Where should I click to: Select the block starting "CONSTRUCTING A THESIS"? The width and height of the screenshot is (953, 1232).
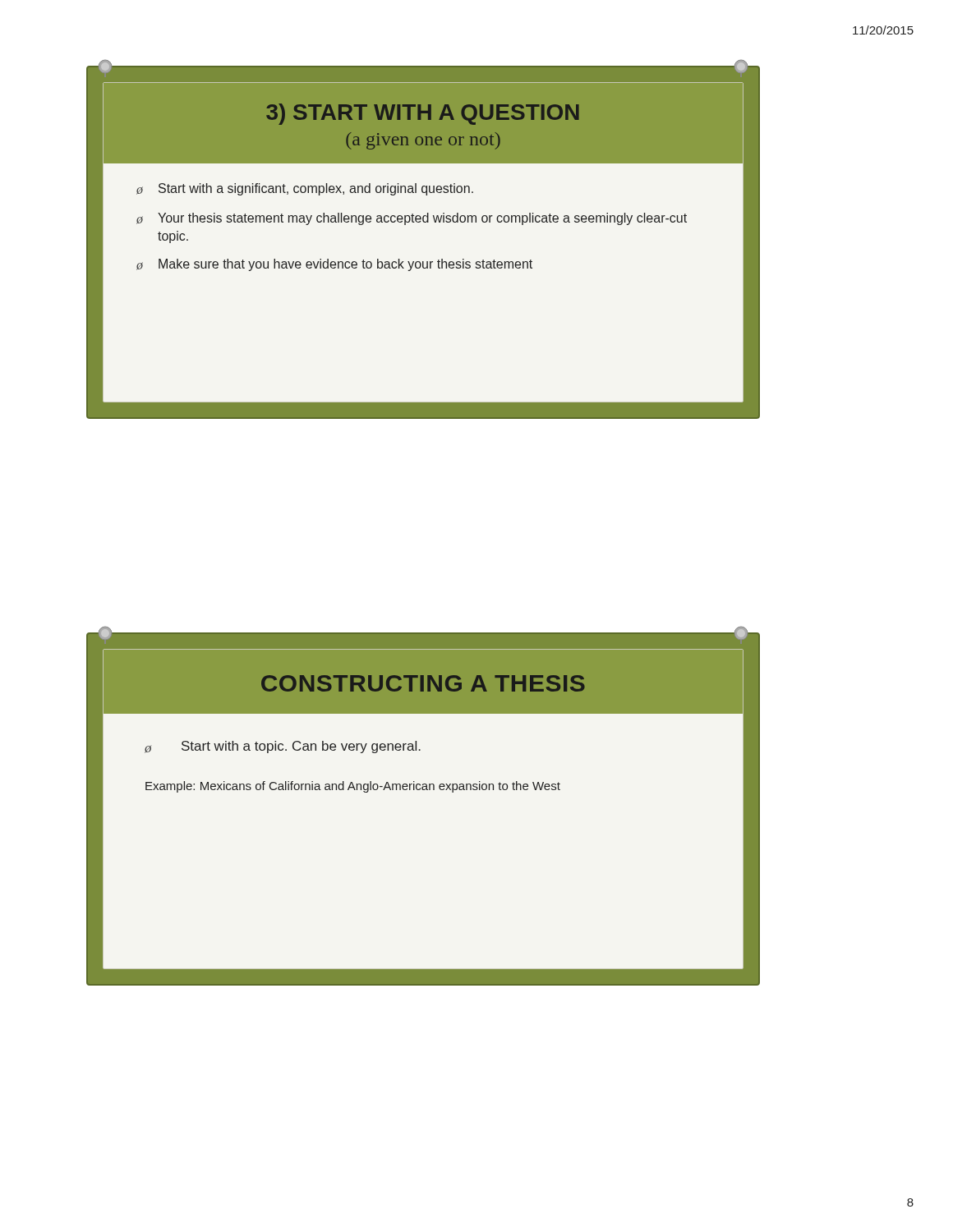423,683
